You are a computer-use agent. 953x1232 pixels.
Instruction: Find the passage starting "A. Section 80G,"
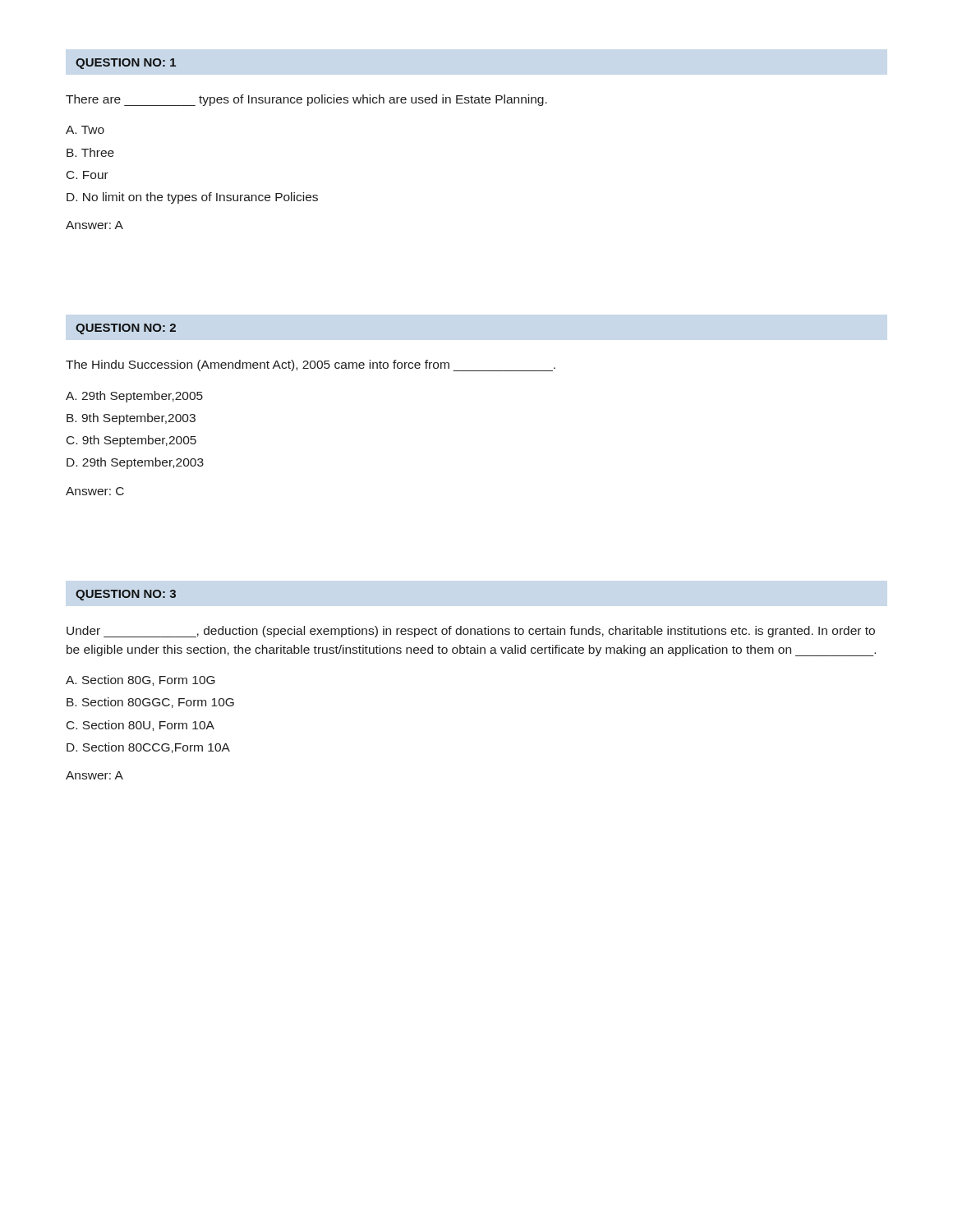pyautogui.click(x=141, y=680)
